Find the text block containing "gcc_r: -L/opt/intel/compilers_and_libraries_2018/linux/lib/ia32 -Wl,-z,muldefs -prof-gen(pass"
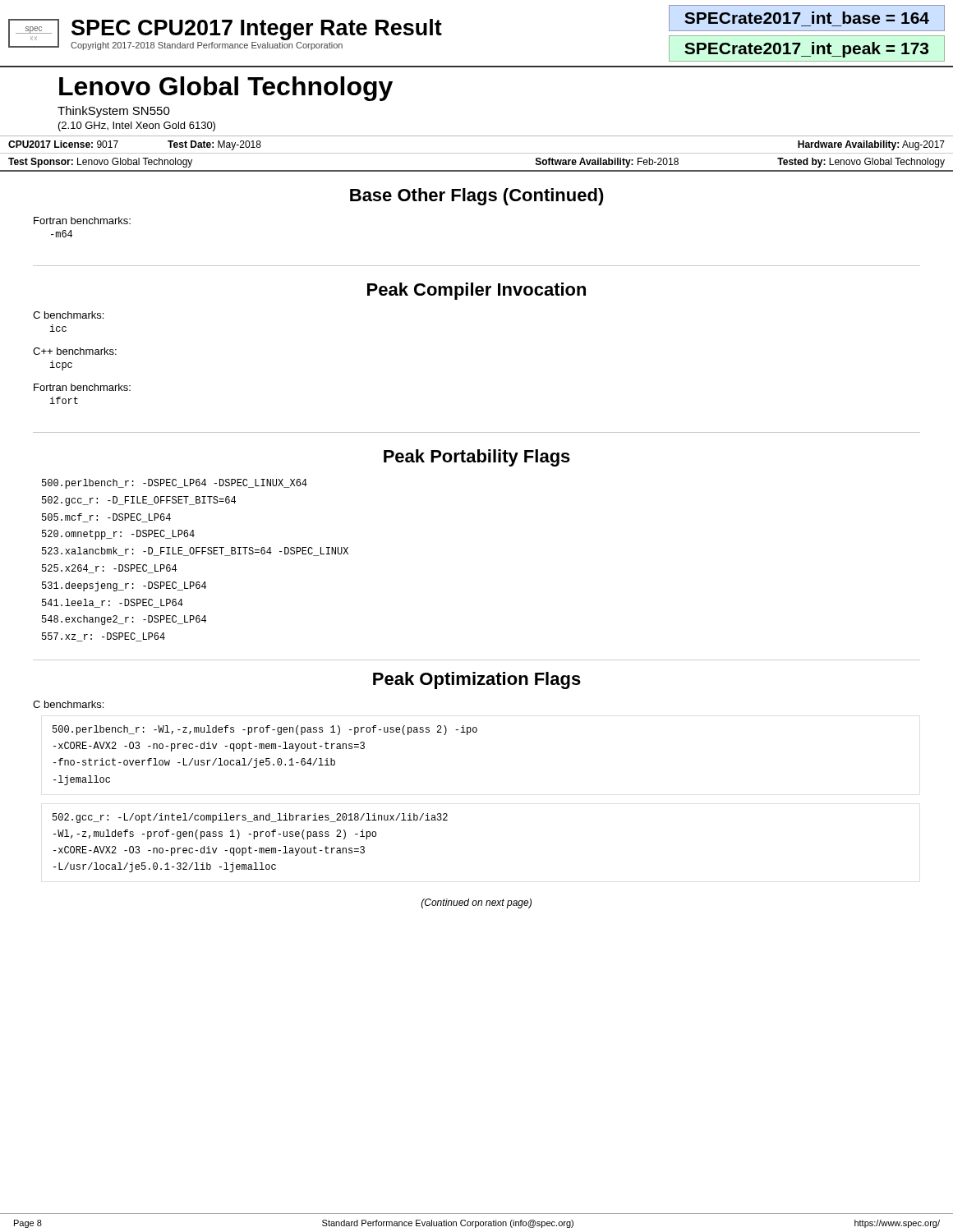 [250, 843]
